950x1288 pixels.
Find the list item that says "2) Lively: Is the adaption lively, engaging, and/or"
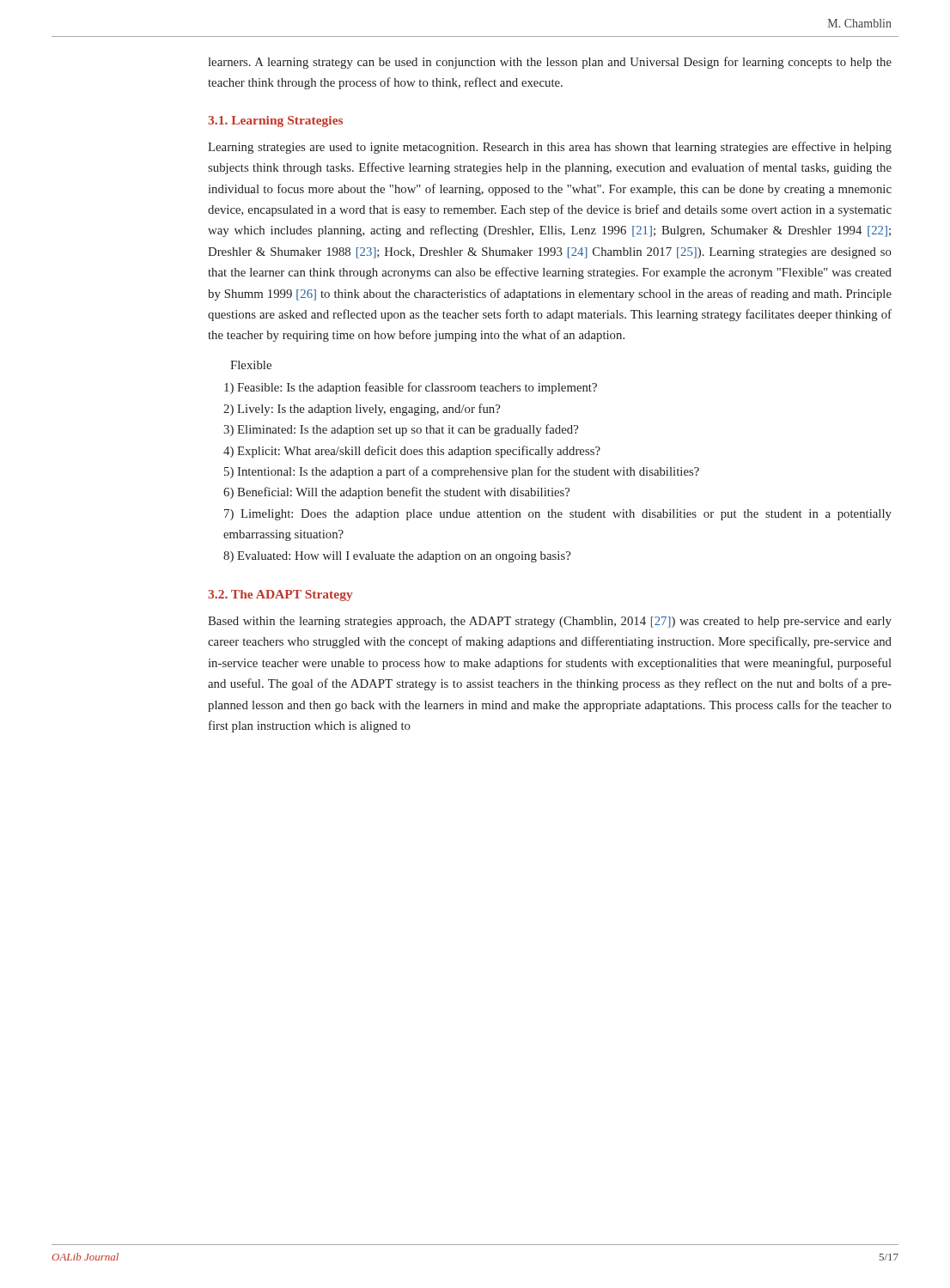pyautogui.click(x=362, y=408)
